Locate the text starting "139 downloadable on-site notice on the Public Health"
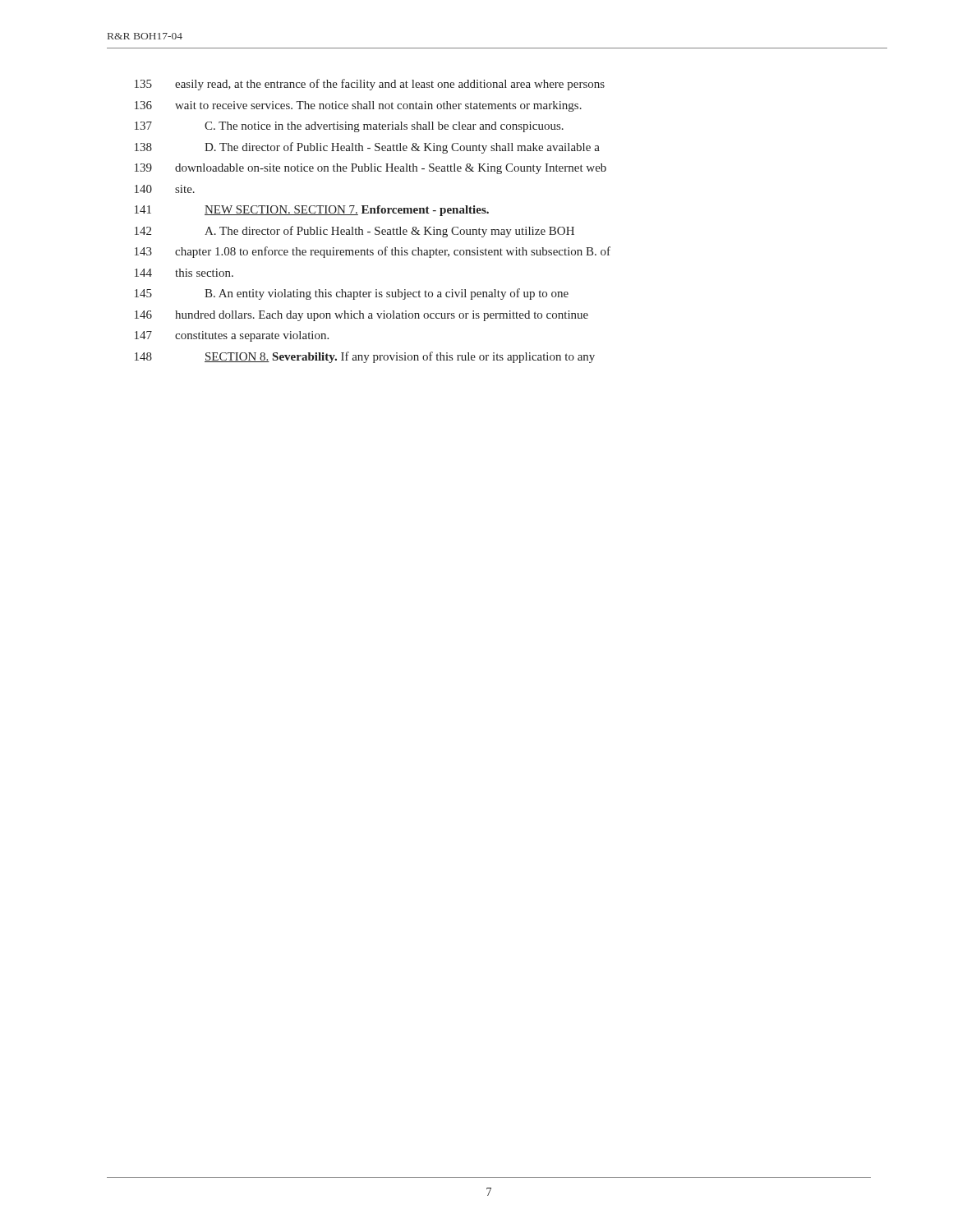 [489, 168]
